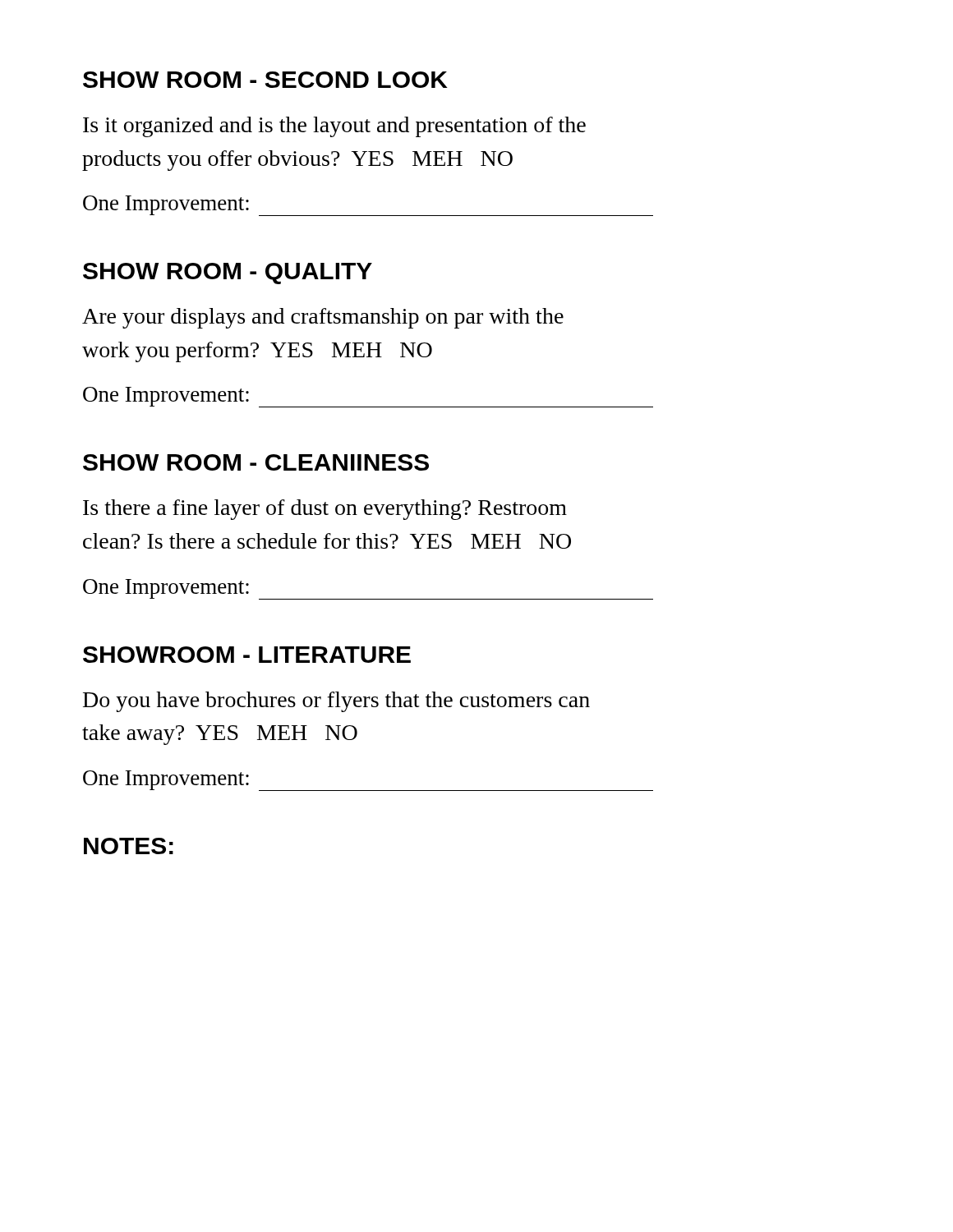Find the block on this page that starts "Is it organized and is the"
953x1232 pixels.
coord(334,141)
